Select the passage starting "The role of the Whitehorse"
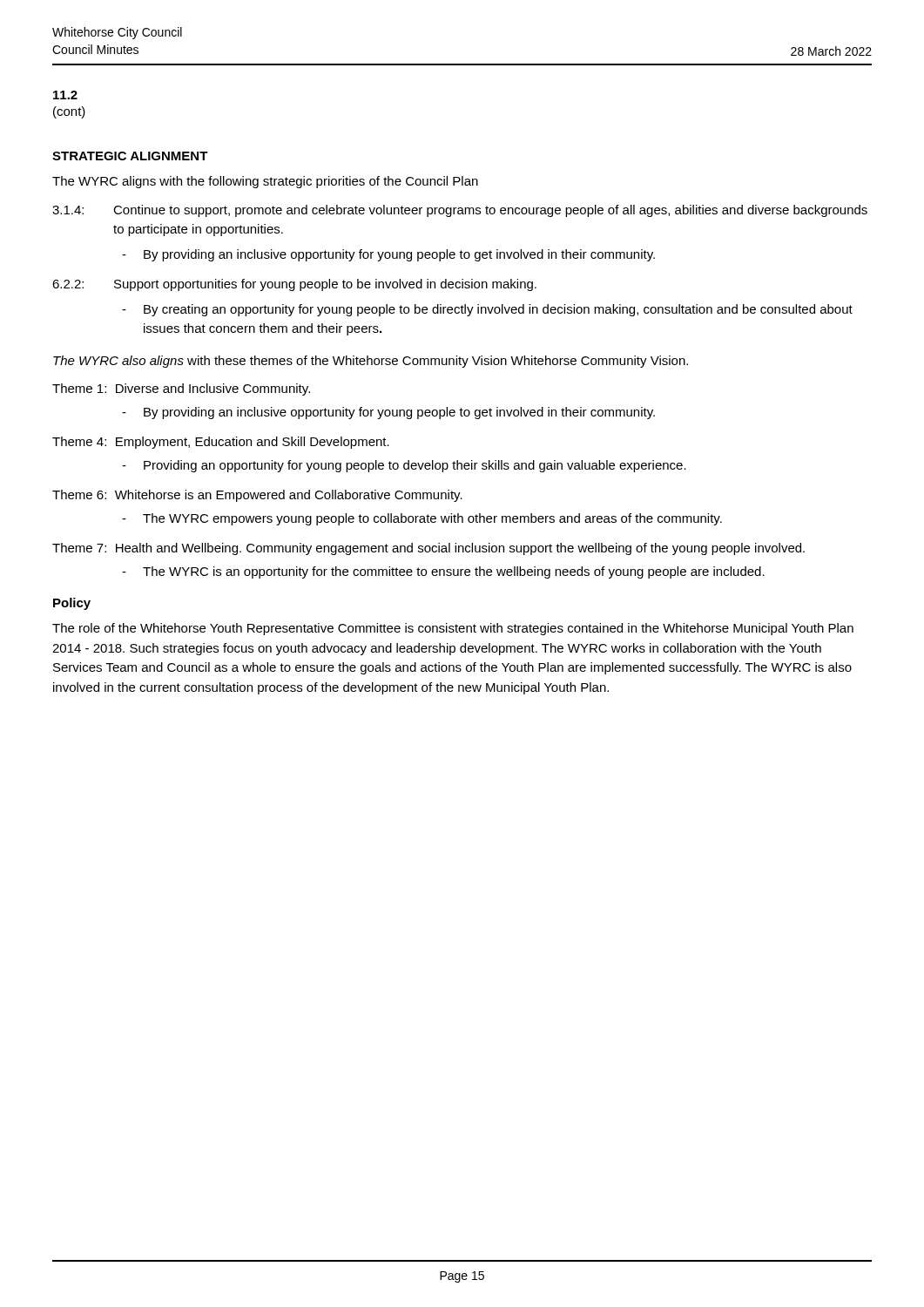 pos(453,657)
